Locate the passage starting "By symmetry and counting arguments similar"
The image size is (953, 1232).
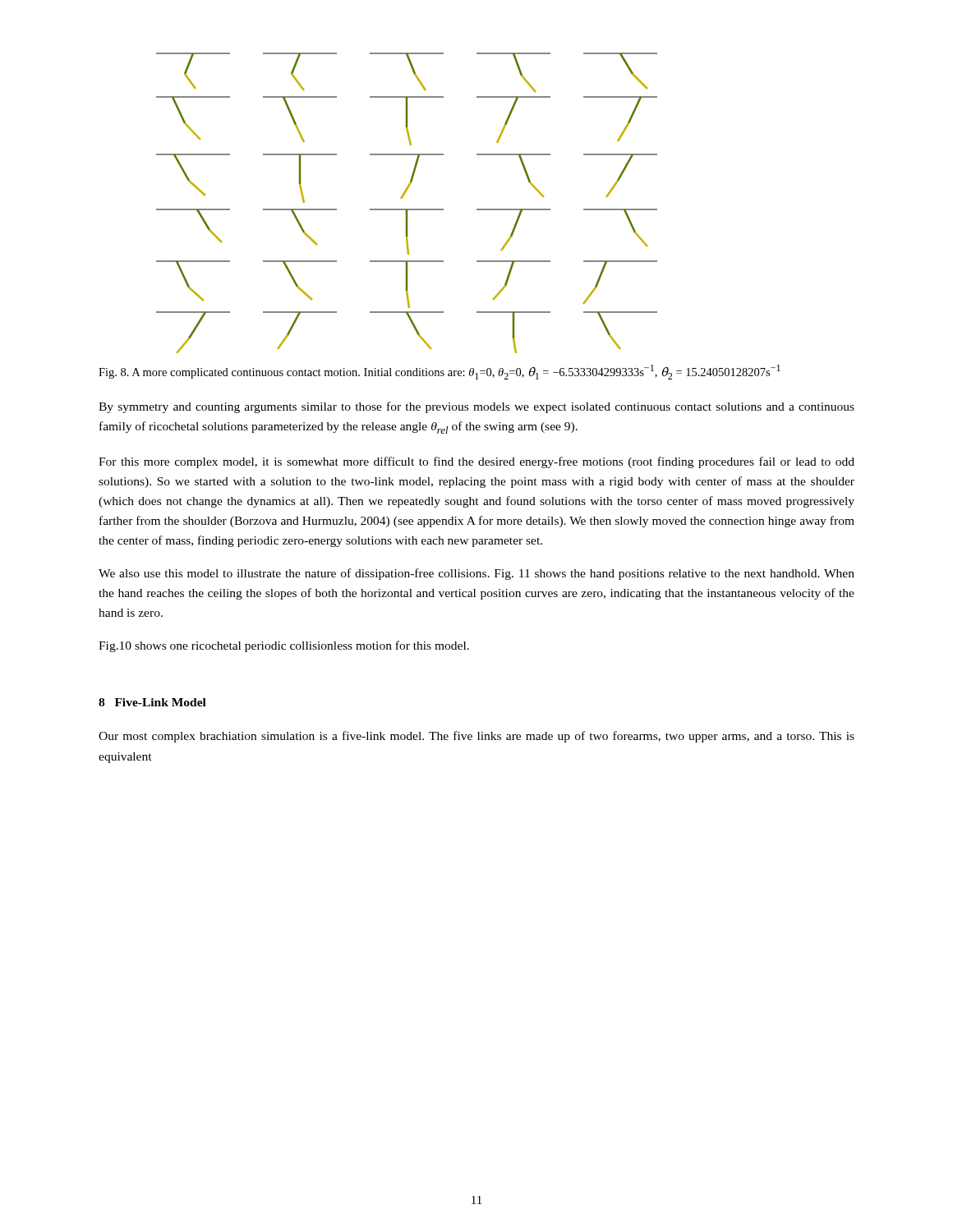coord(476,418)
